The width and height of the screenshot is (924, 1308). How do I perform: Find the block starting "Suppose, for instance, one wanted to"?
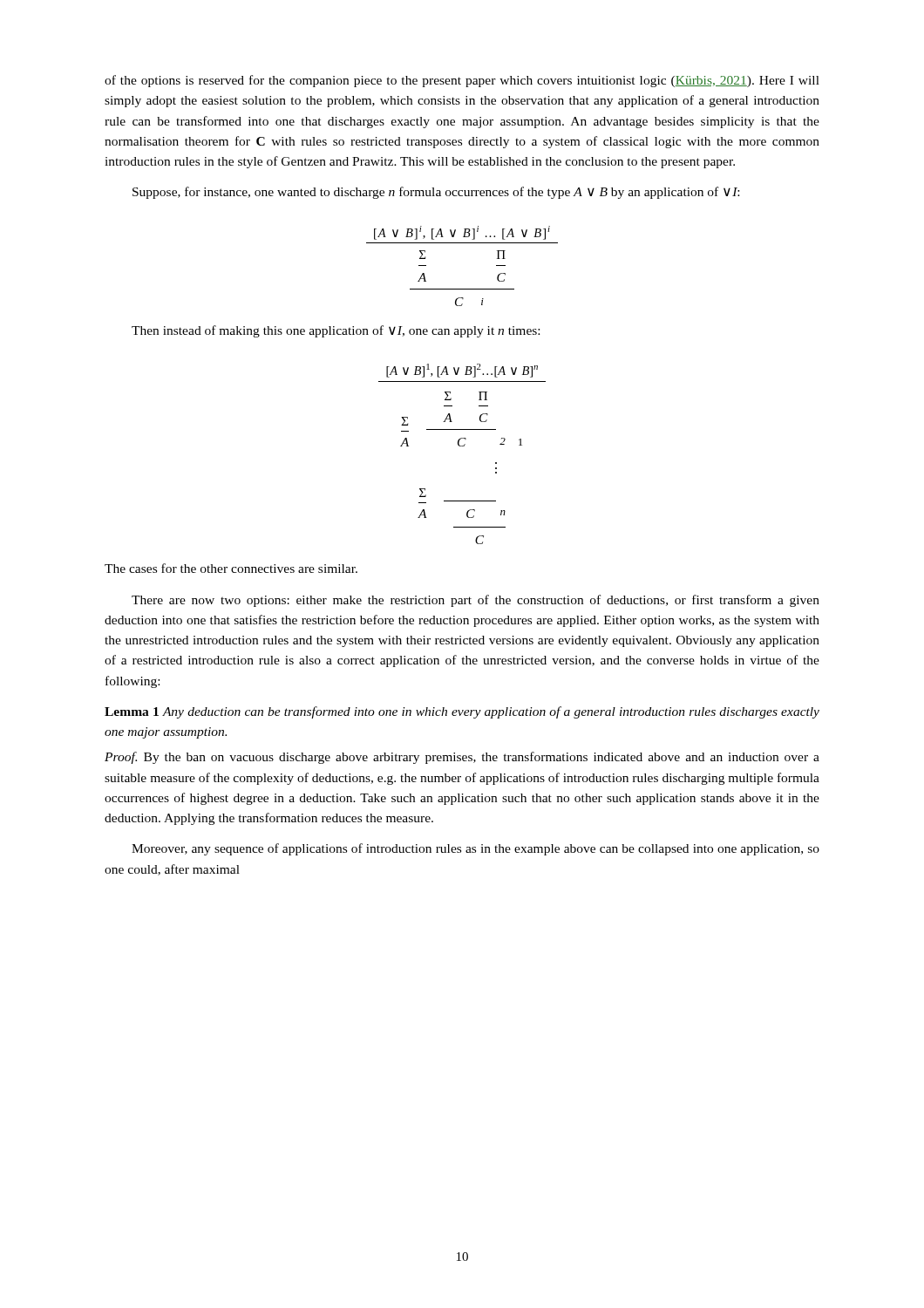pos(436,192)
